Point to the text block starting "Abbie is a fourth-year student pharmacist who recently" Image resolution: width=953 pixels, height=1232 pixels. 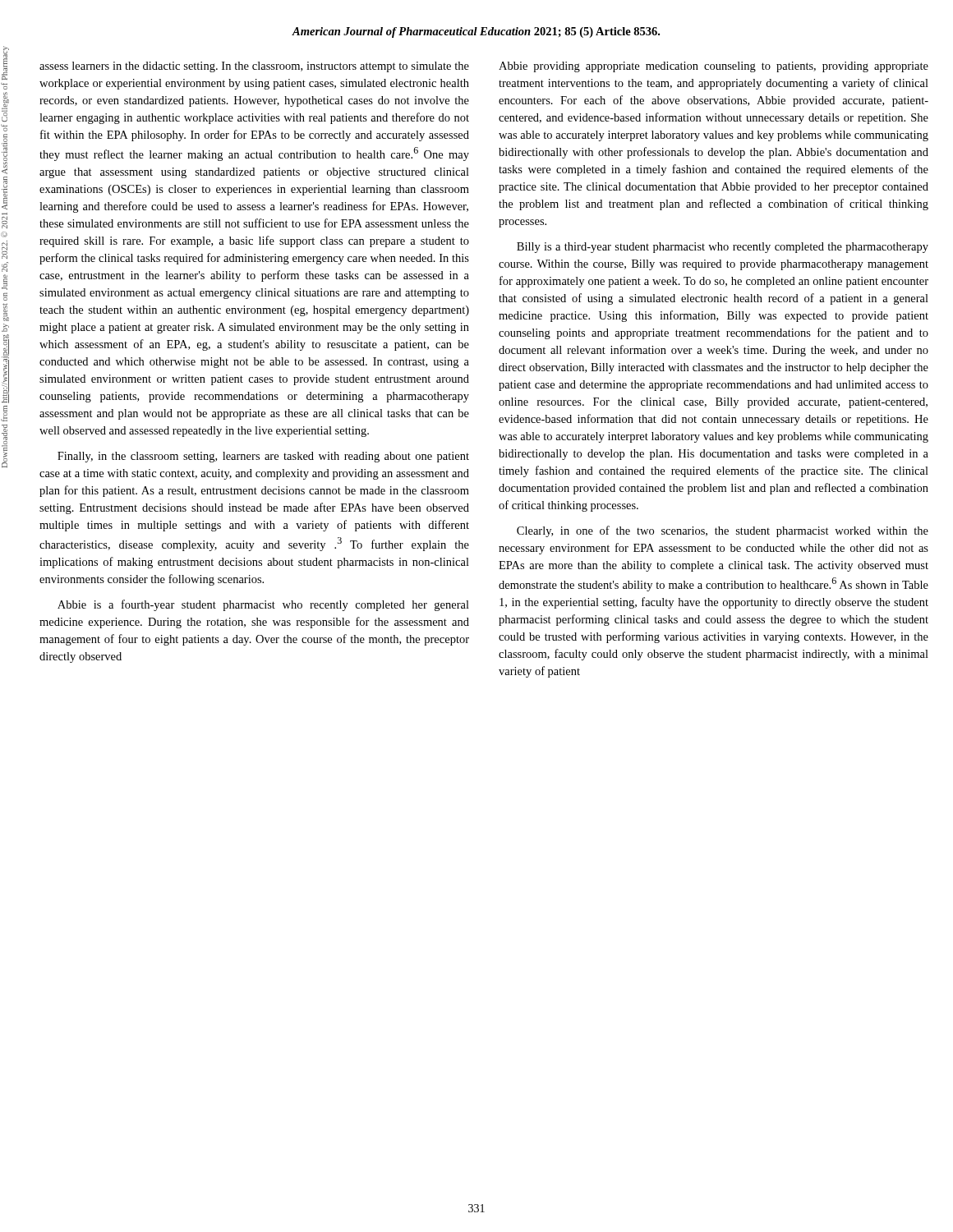click(x=254, y=631)
